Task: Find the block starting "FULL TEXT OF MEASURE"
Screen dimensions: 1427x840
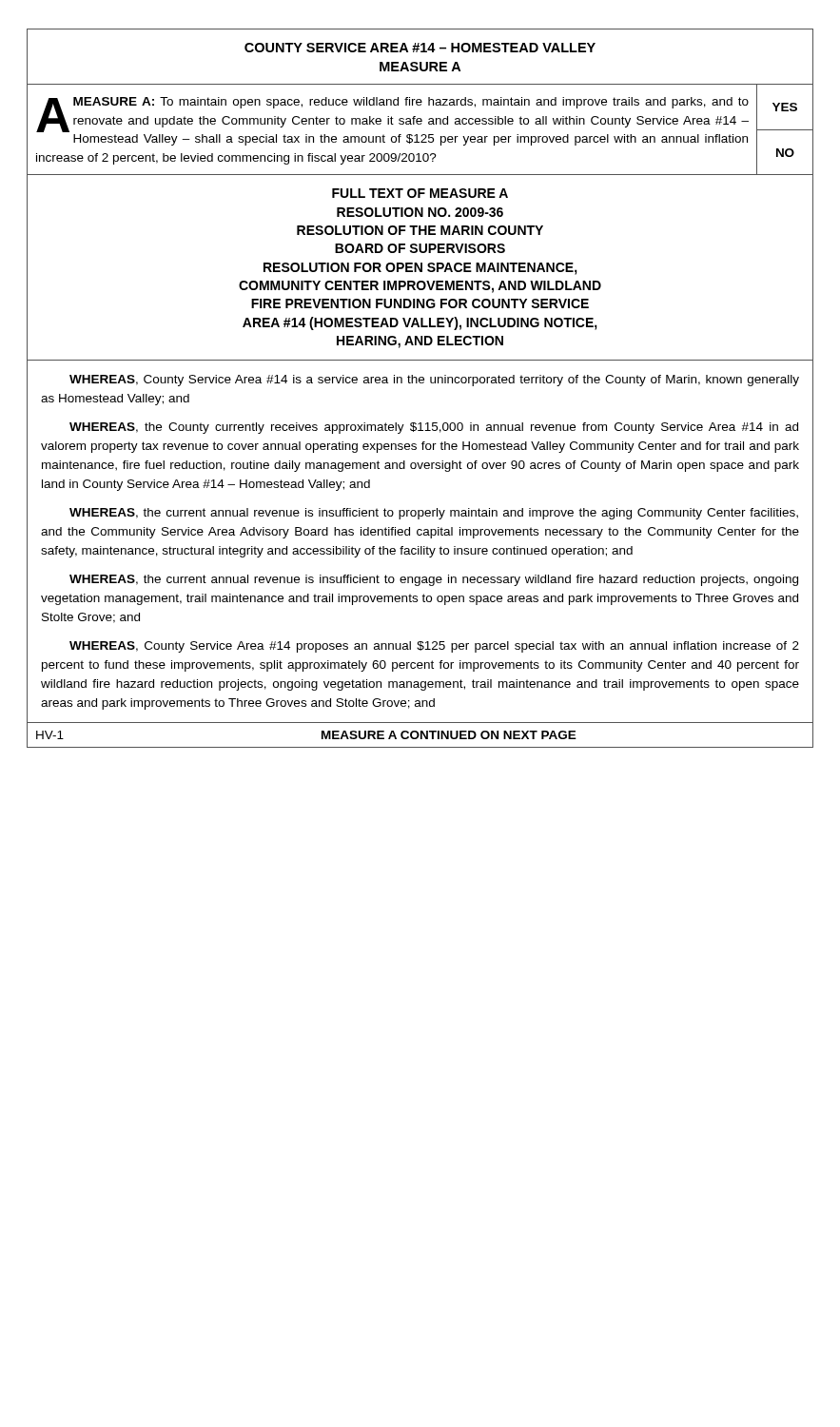Action: [420, 268]
